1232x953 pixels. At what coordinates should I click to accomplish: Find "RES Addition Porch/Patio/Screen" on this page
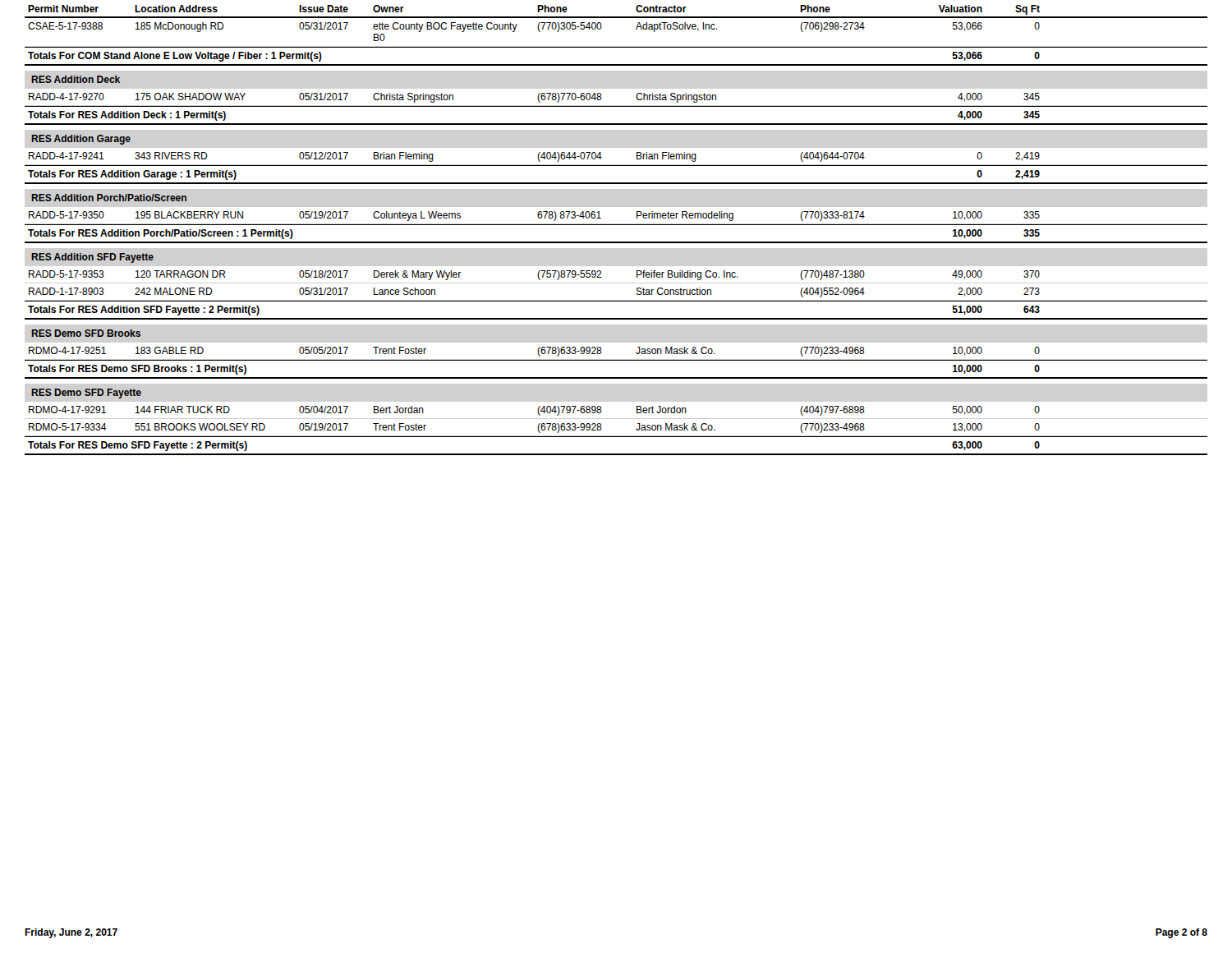[x=109, y=198]
